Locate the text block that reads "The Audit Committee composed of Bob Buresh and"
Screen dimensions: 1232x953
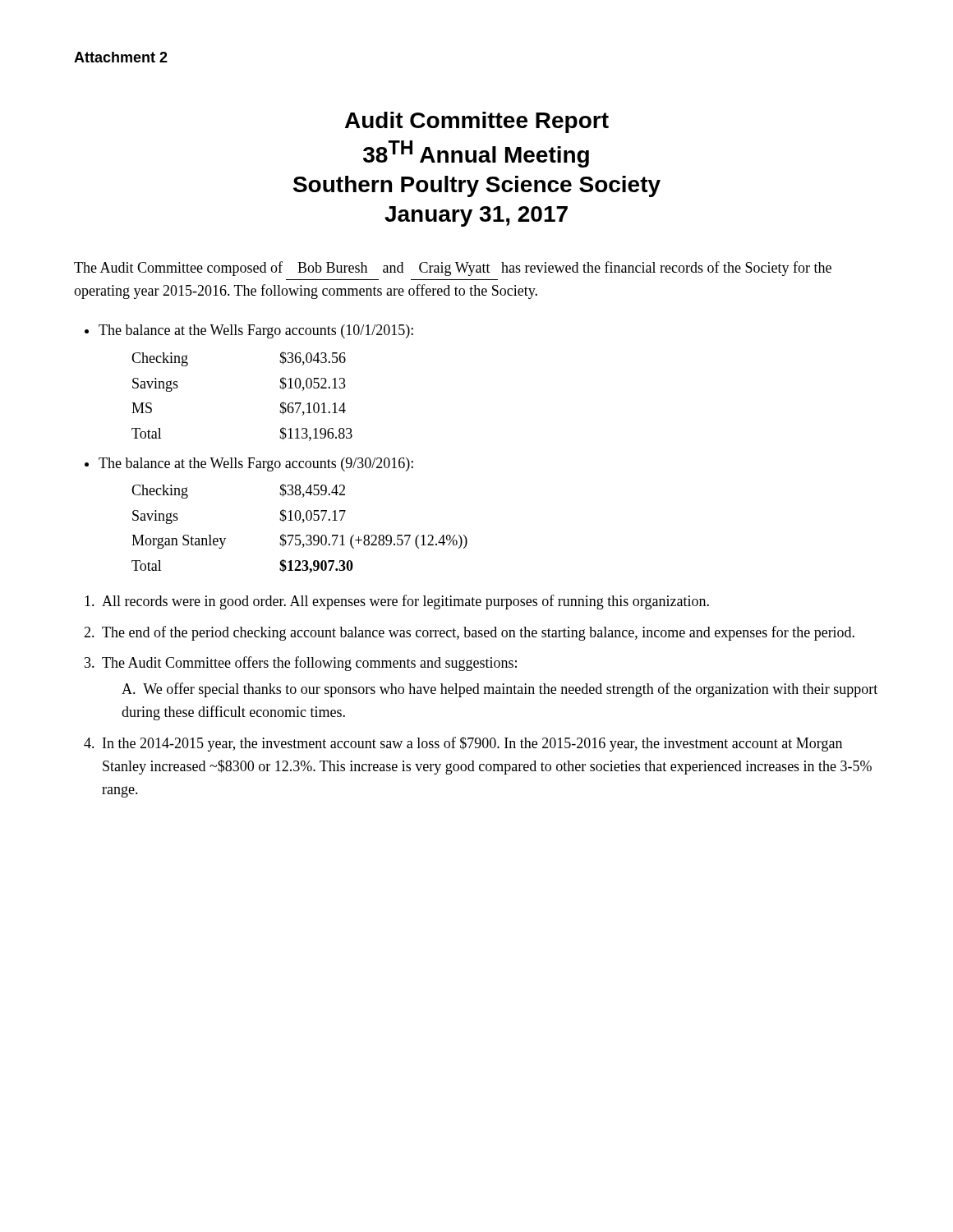tap(453, 278)
